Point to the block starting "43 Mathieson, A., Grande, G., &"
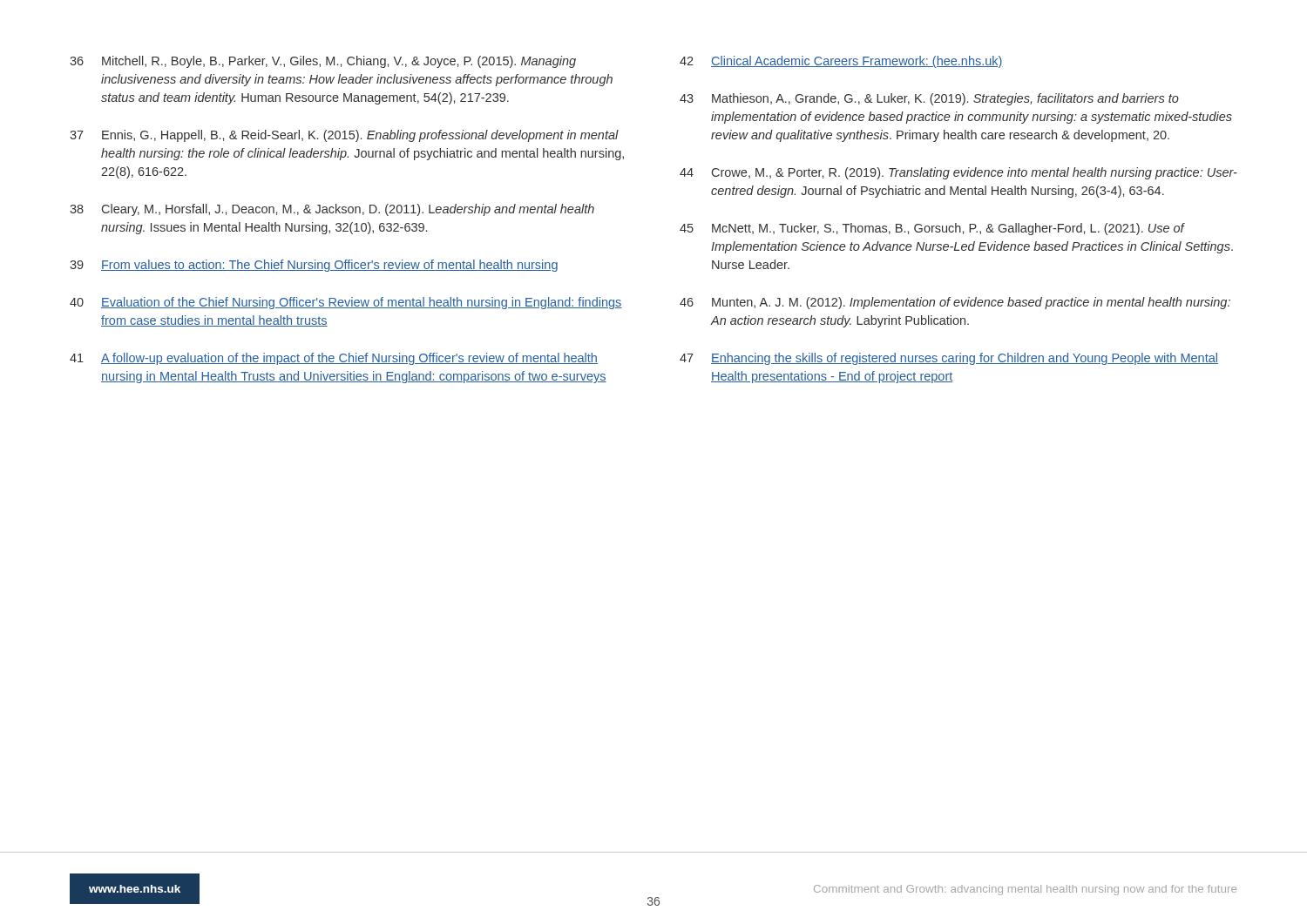Screen dimensions: 924x1307 [x=958, y=117]
